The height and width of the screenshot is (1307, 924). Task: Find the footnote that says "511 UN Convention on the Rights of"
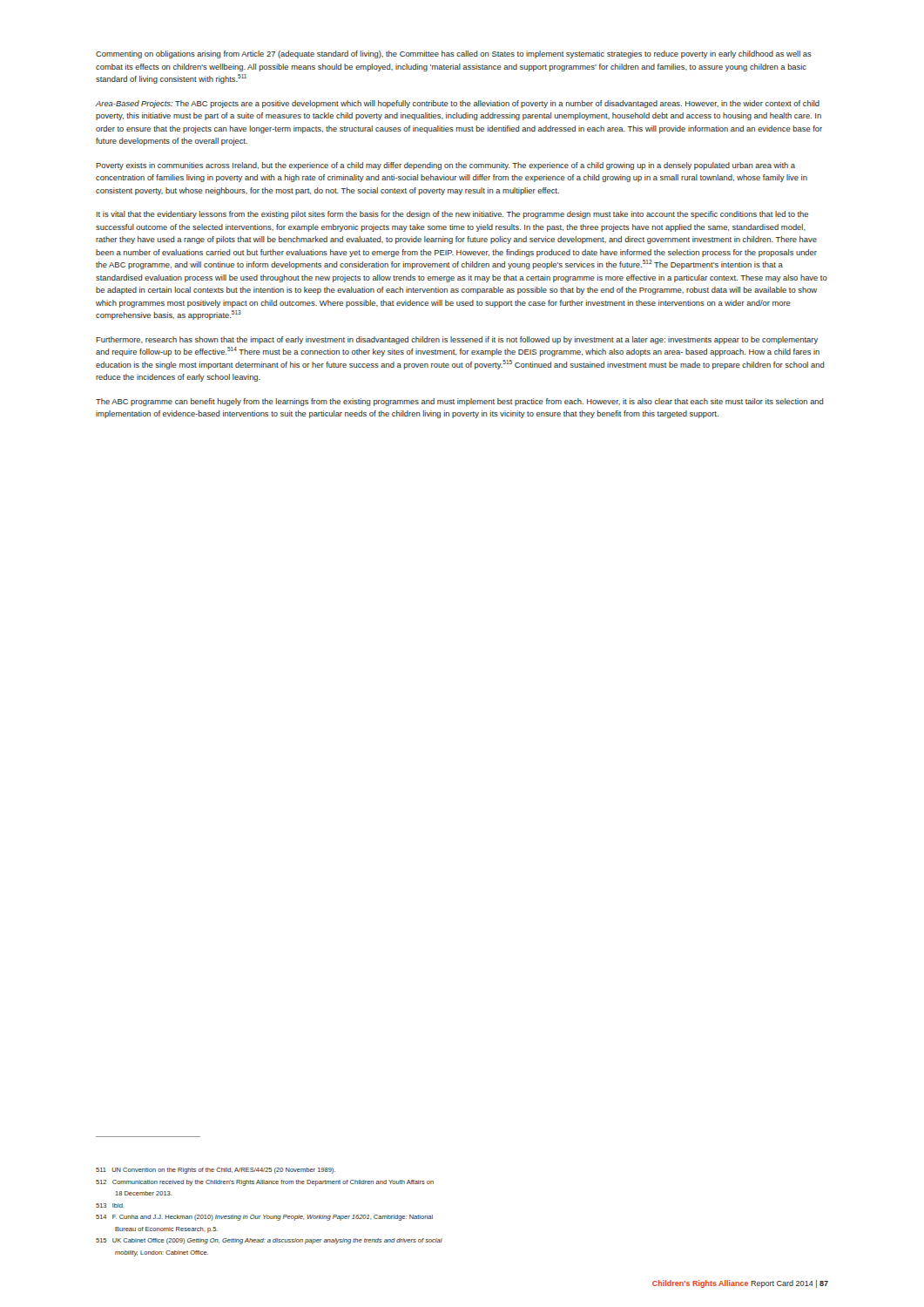click(x=216, y=1170)
